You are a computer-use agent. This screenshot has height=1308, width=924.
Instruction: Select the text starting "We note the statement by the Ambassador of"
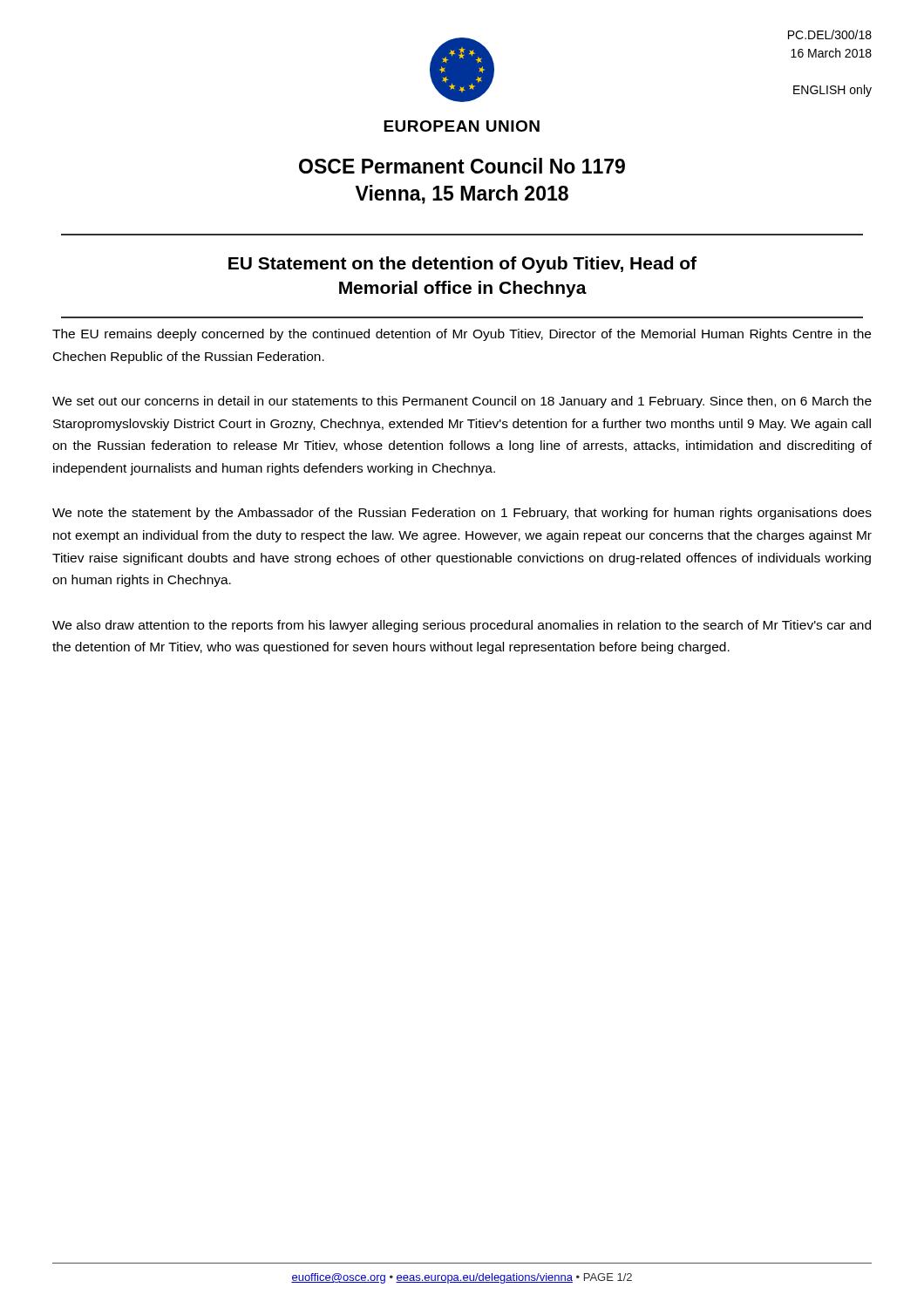tap(462, 546)
